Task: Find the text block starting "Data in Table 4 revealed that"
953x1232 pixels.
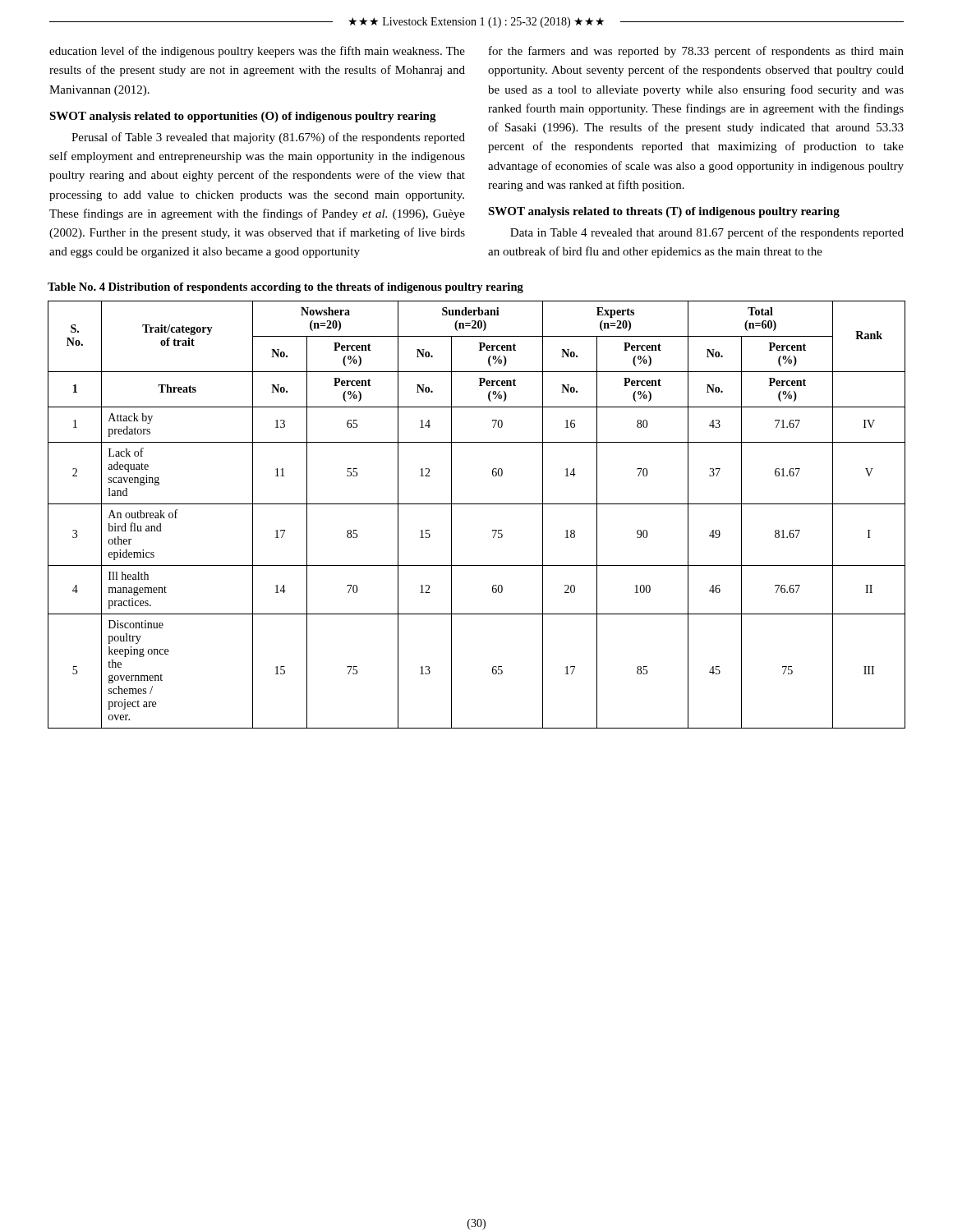Action: pyautogui.click(x=696, y=242)
